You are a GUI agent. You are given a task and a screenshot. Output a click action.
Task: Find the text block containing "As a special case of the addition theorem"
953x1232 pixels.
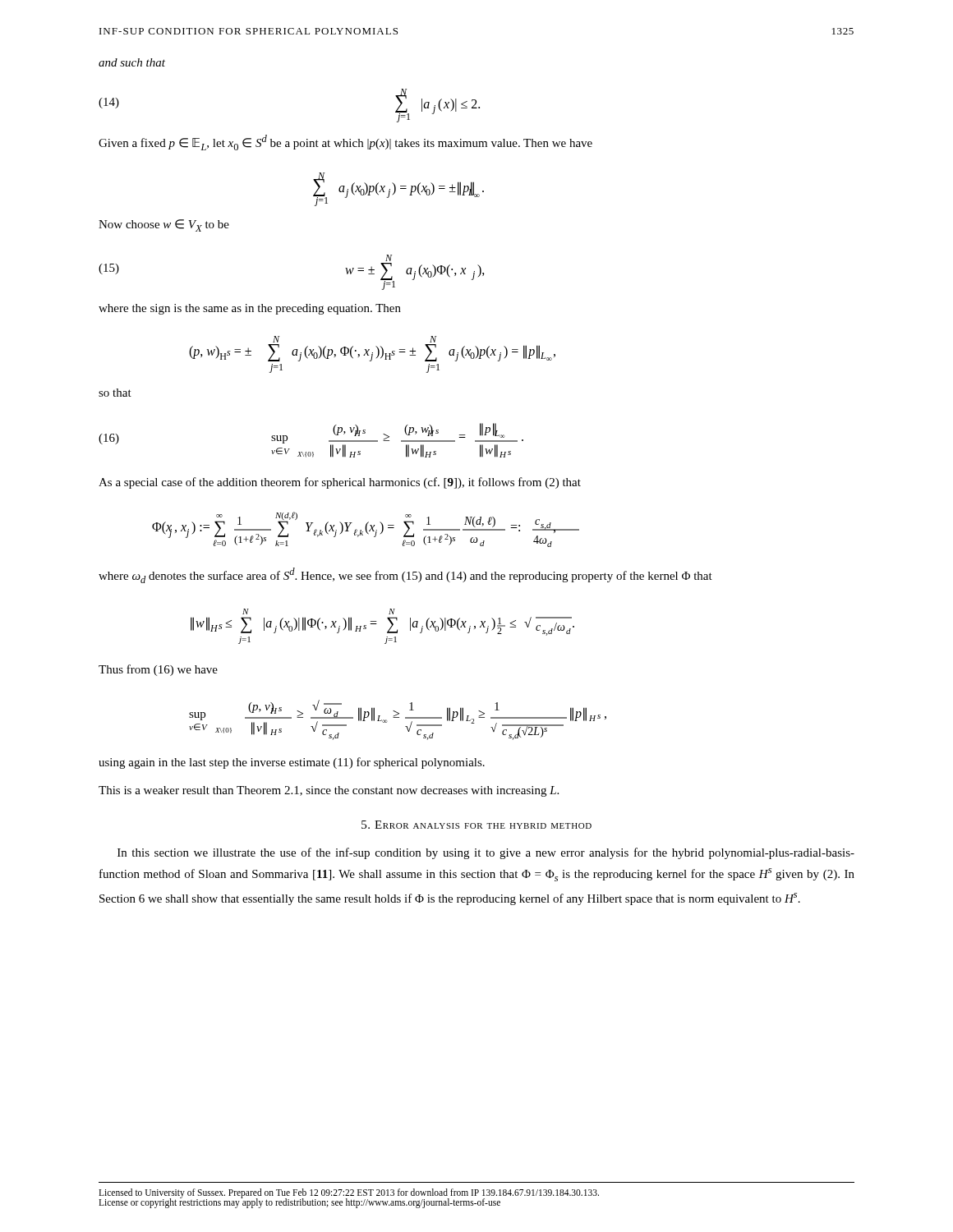(x=476, y=482)
